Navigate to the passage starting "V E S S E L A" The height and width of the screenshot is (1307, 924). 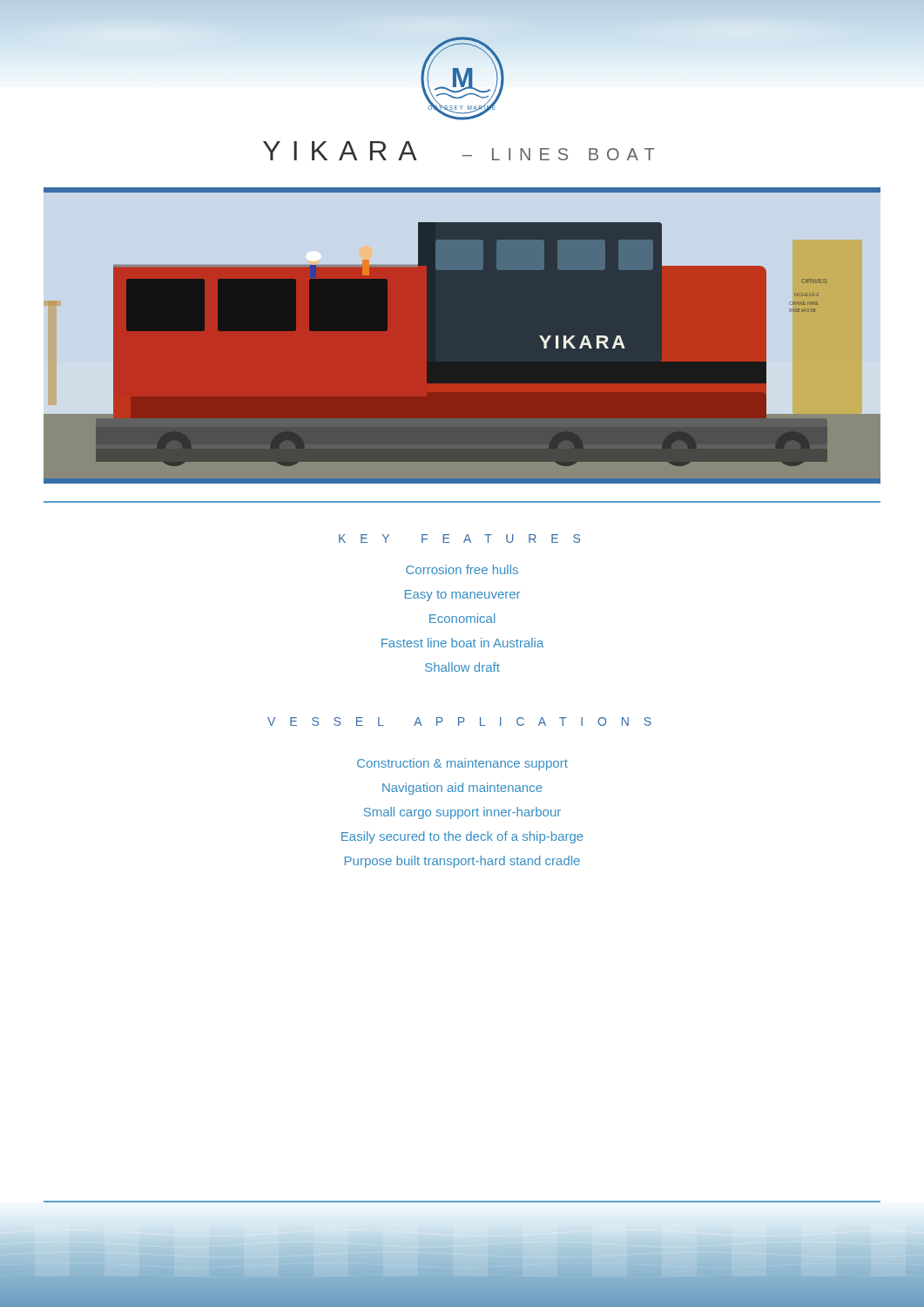(x=462, y=721)
